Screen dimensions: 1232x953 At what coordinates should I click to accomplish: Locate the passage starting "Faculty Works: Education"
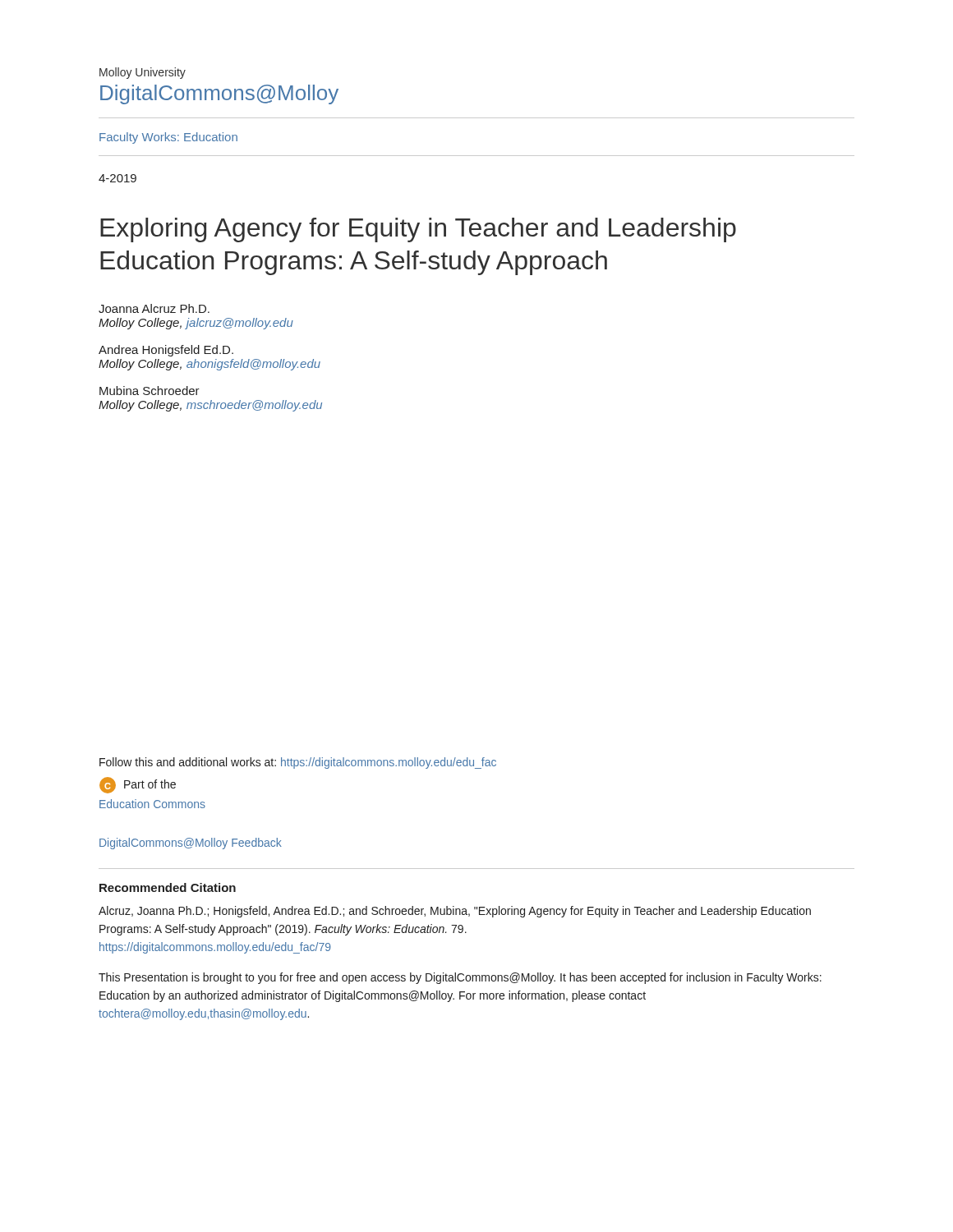click(168, 137)
